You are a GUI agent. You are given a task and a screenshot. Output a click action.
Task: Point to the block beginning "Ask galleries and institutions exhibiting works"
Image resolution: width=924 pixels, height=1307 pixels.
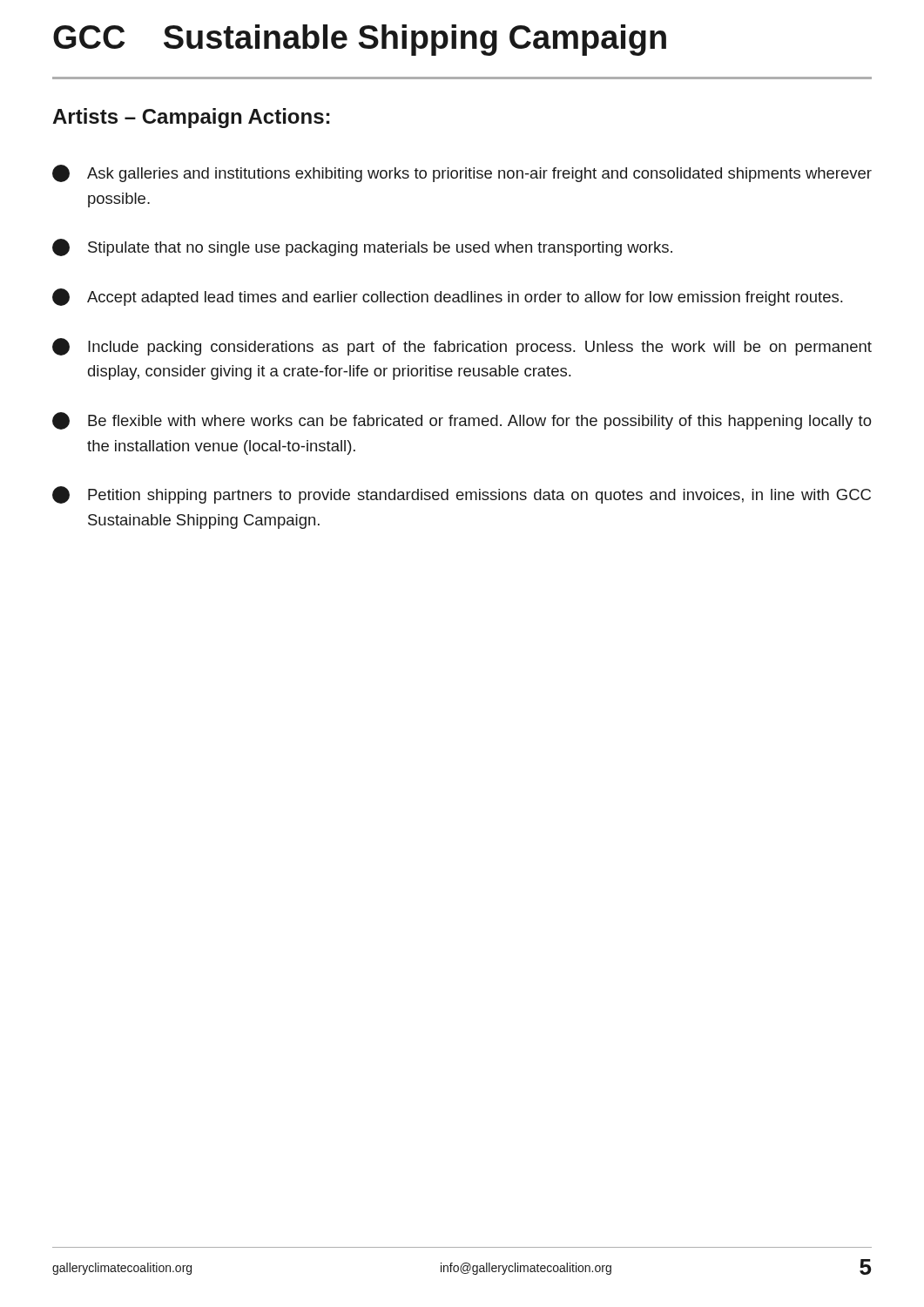462,186
